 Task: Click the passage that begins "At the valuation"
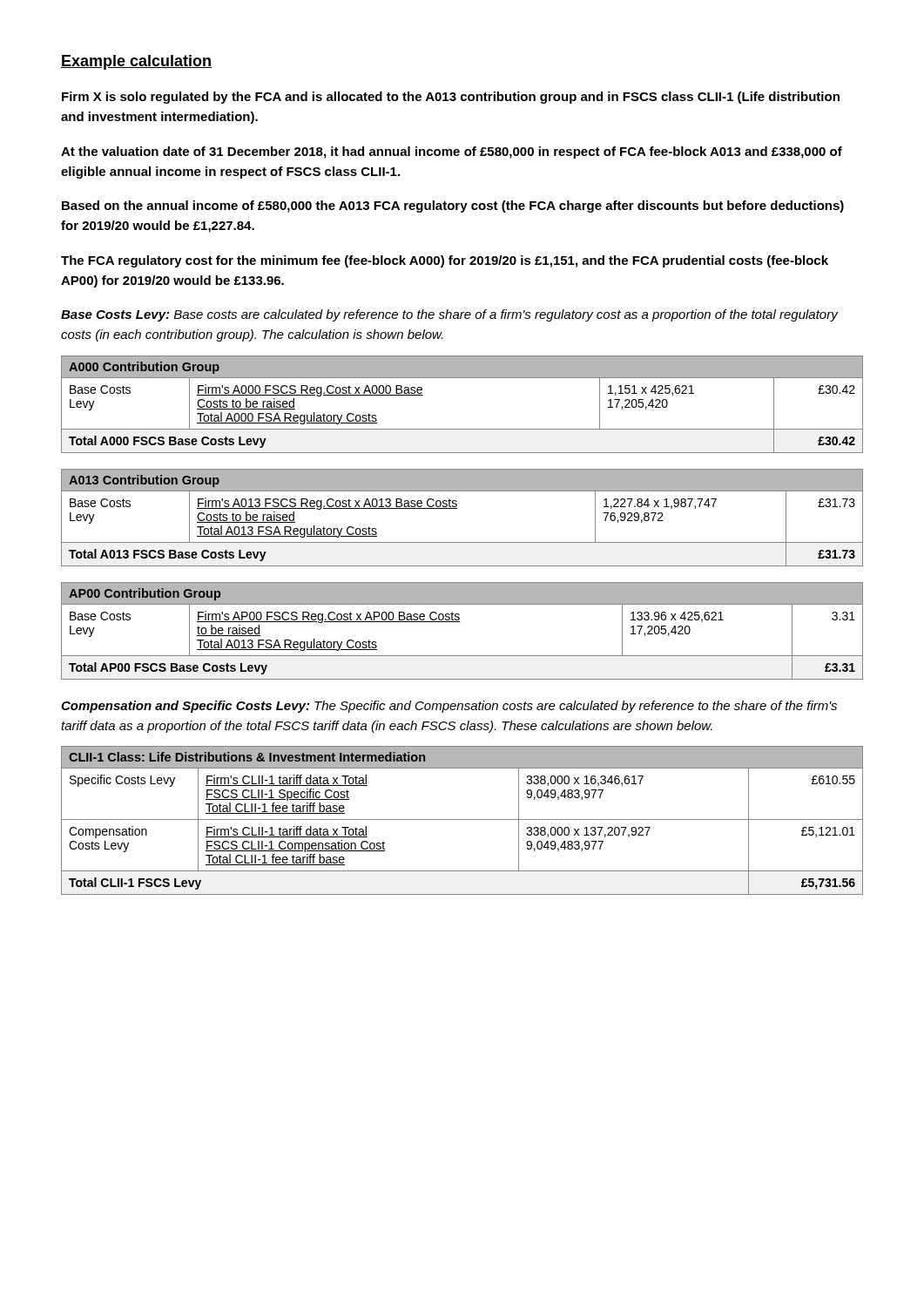pyautogui.click(x=451, y=161)
